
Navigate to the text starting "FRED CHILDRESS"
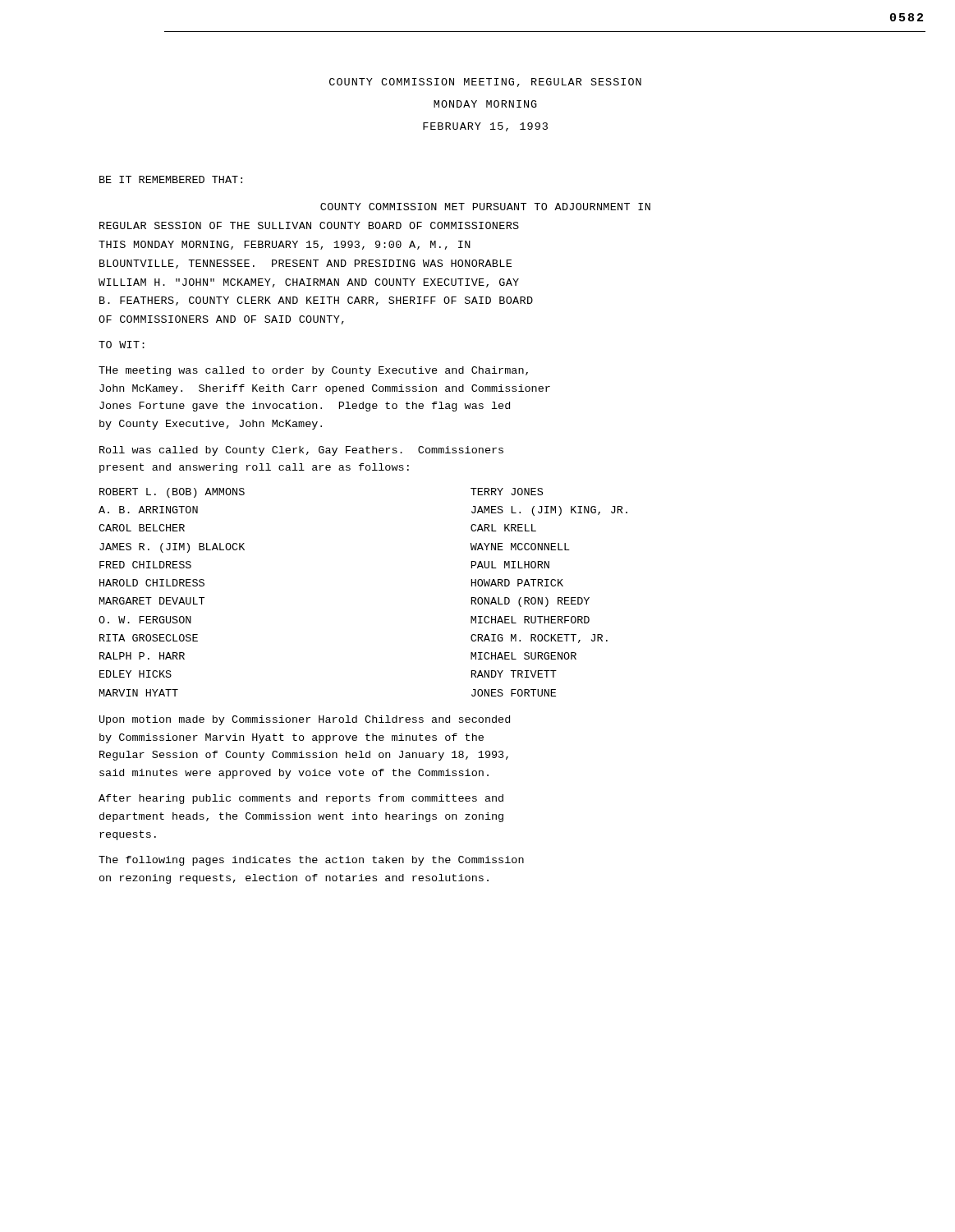145,565
